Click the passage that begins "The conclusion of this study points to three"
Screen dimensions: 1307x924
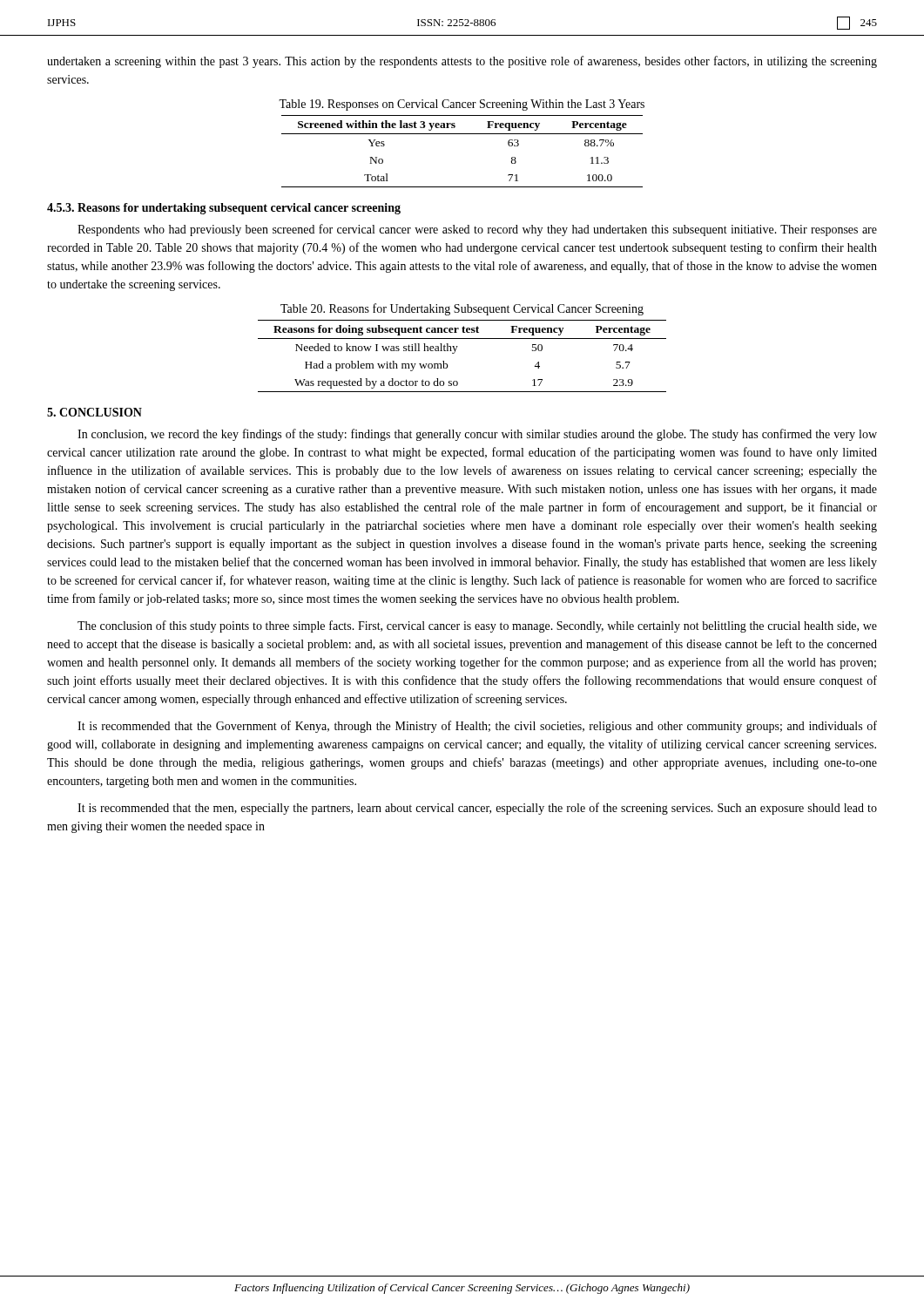coord(462,663)
